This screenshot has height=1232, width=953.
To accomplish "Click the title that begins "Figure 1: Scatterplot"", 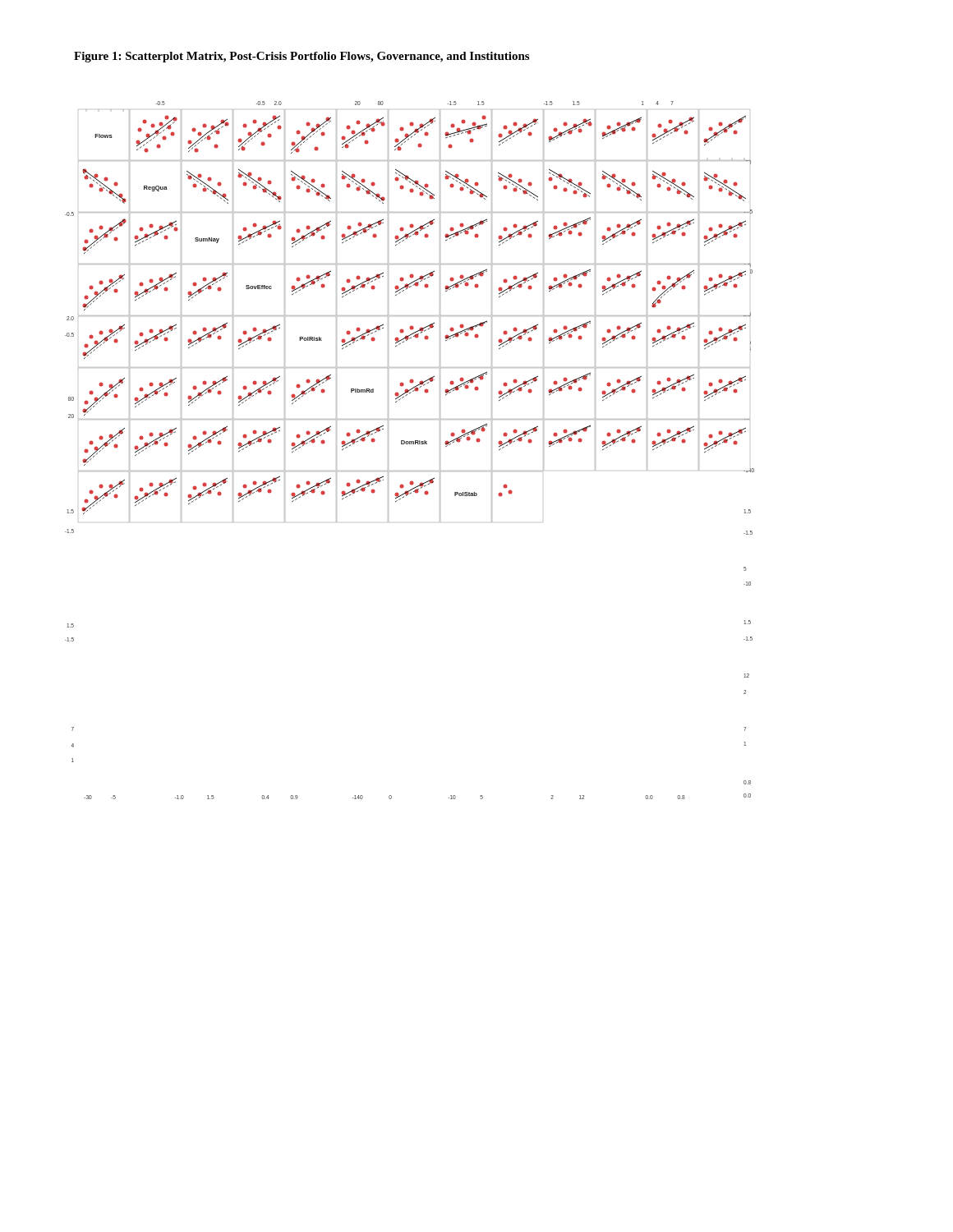I will coord(302,56).
